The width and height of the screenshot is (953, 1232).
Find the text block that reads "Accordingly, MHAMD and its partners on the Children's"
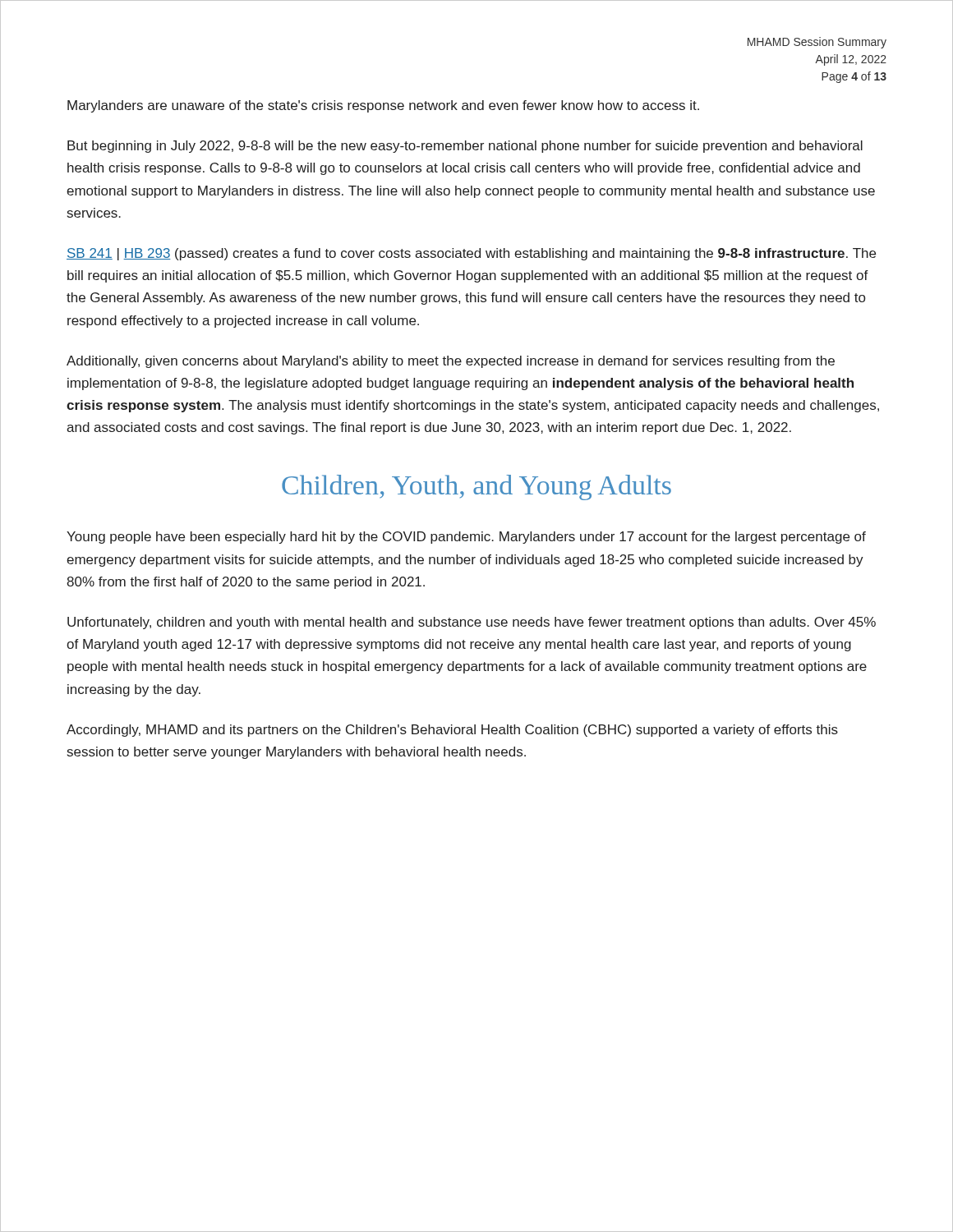pyautogui.click(x=452, y=741)
